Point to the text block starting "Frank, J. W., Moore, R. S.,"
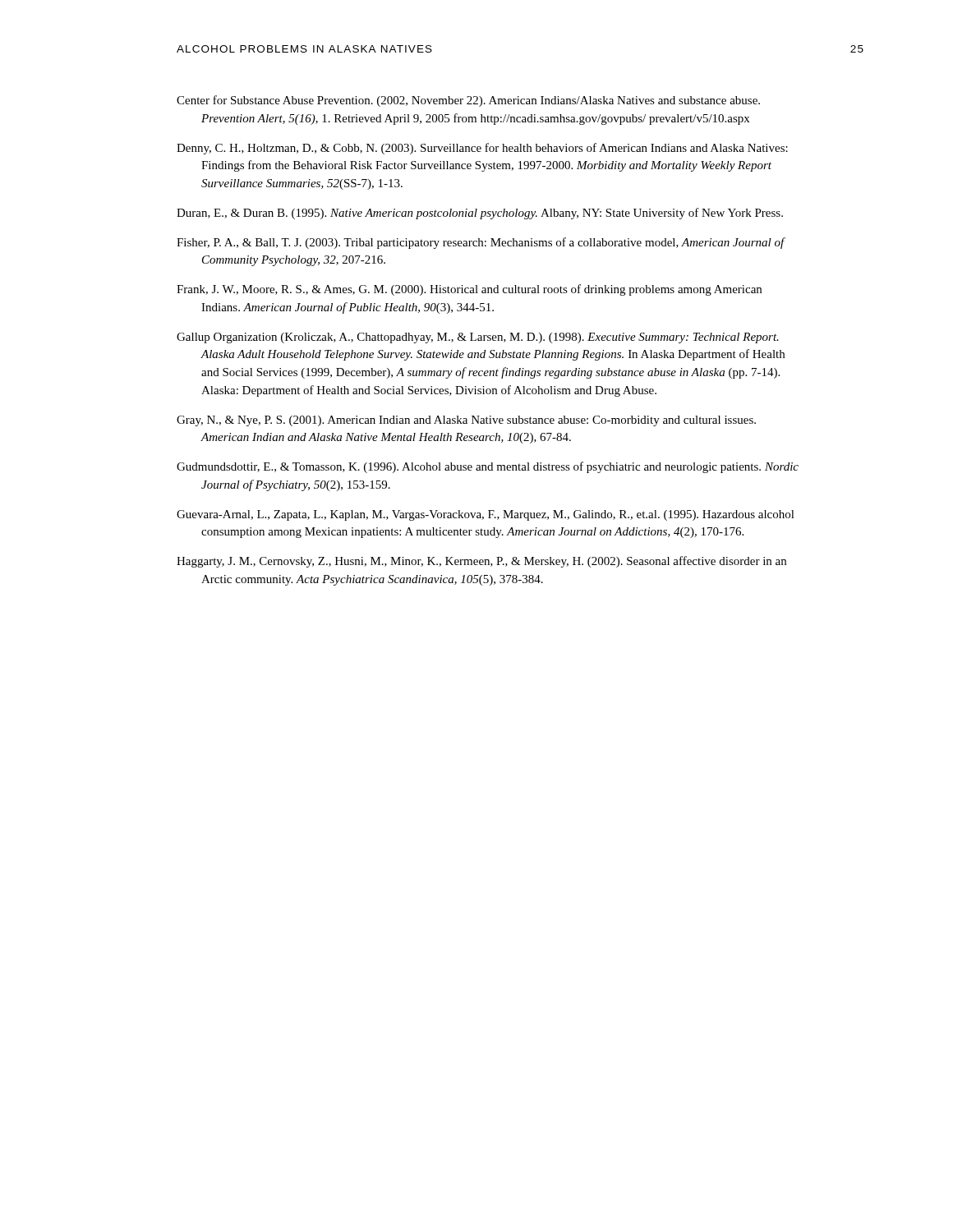The width and height of the screenshot is (953, 1232). pos(469,298)
